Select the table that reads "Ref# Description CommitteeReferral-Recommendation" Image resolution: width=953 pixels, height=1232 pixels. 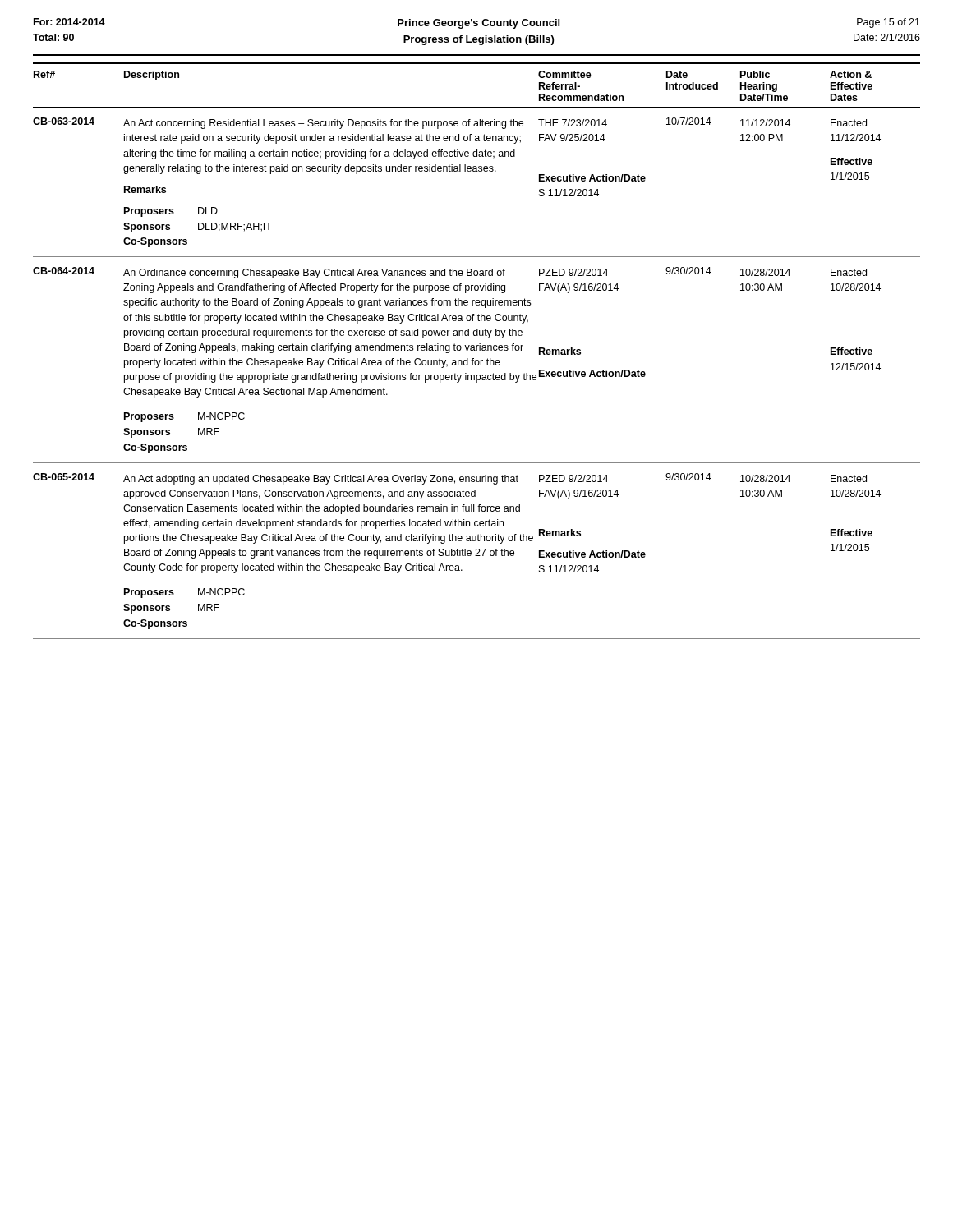tap(476, 347)
